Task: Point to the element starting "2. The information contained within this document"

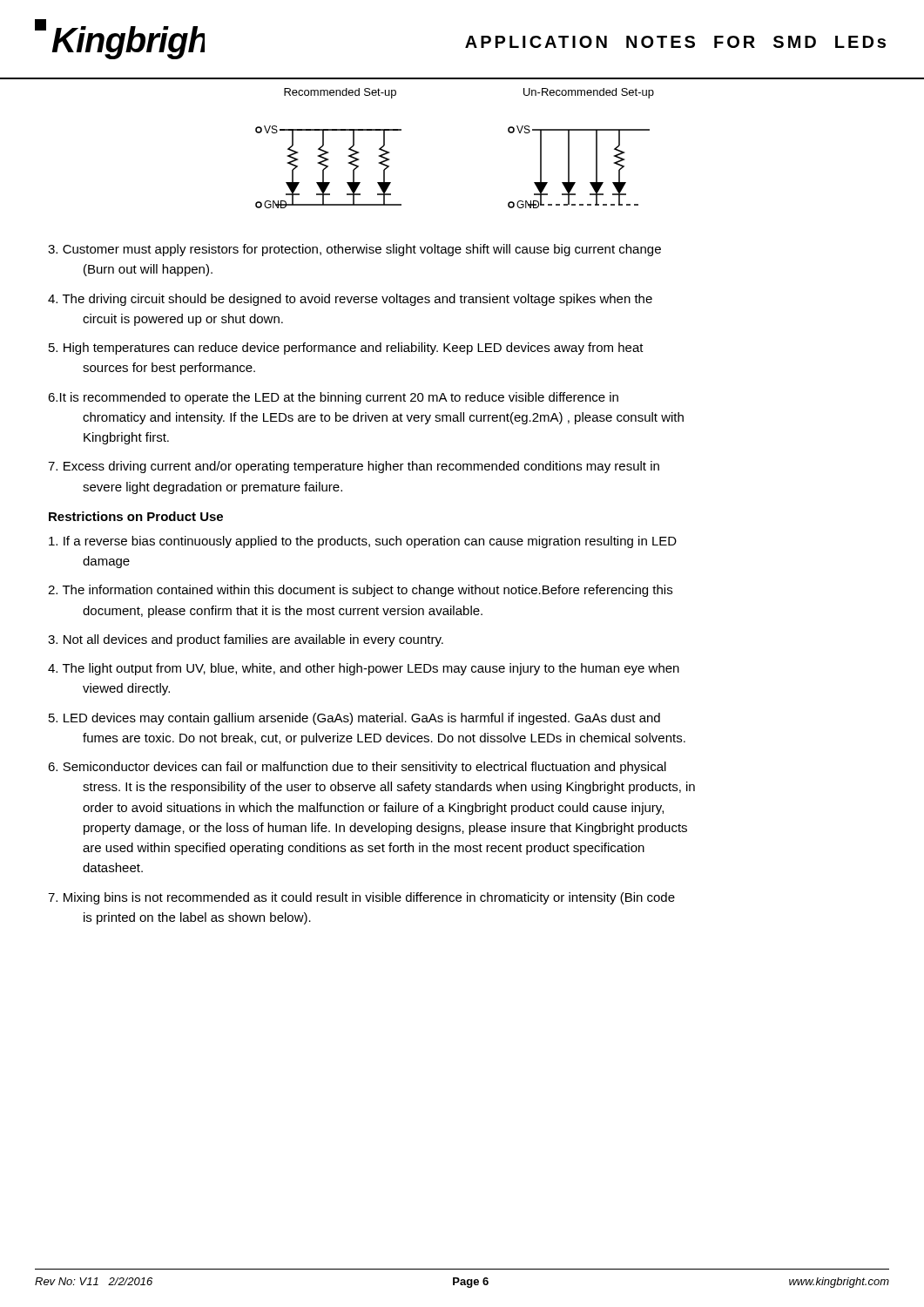Action: coord(462,601)
